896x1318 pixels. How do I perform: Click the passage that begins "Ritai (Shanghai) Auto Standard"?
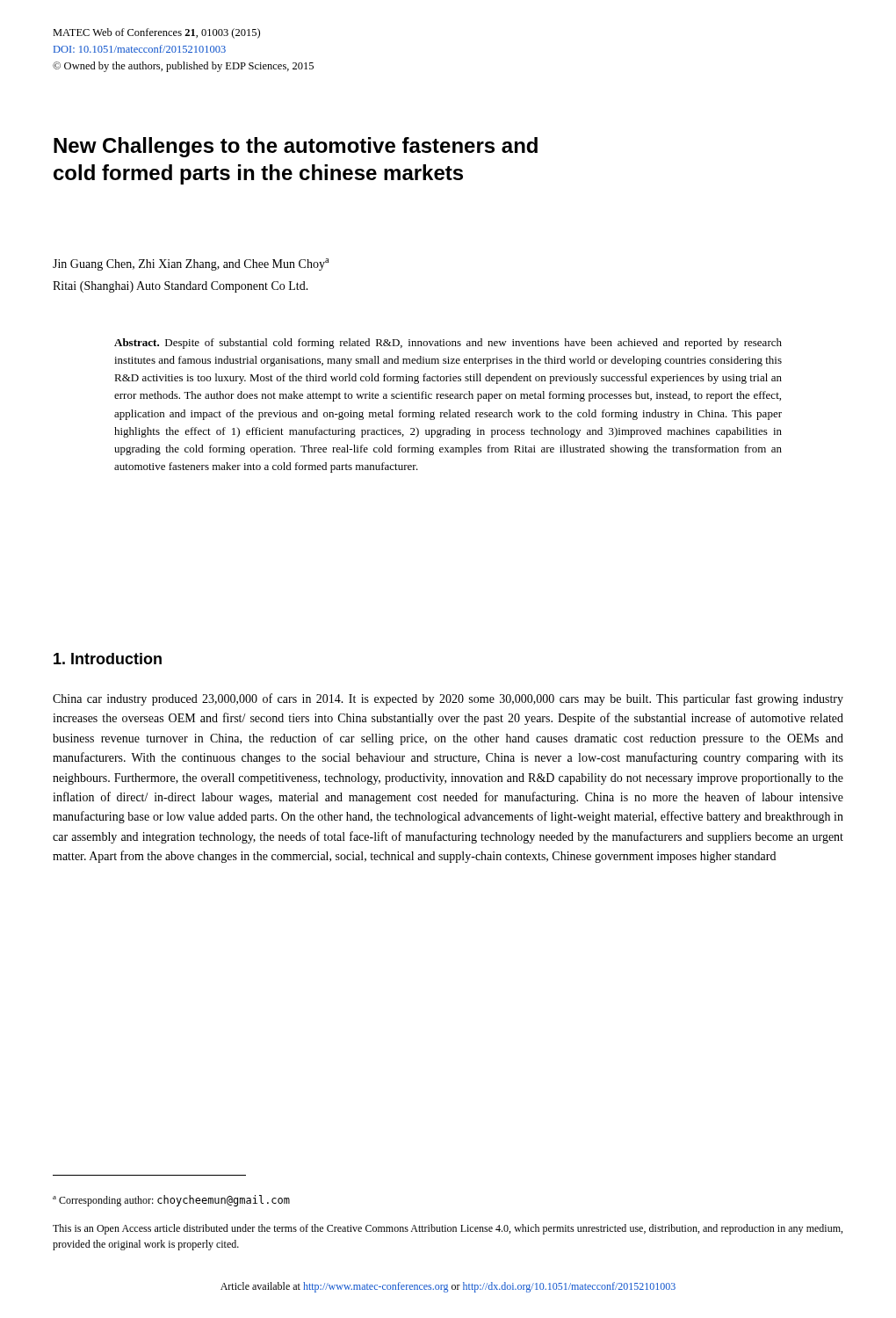point(181,286)
